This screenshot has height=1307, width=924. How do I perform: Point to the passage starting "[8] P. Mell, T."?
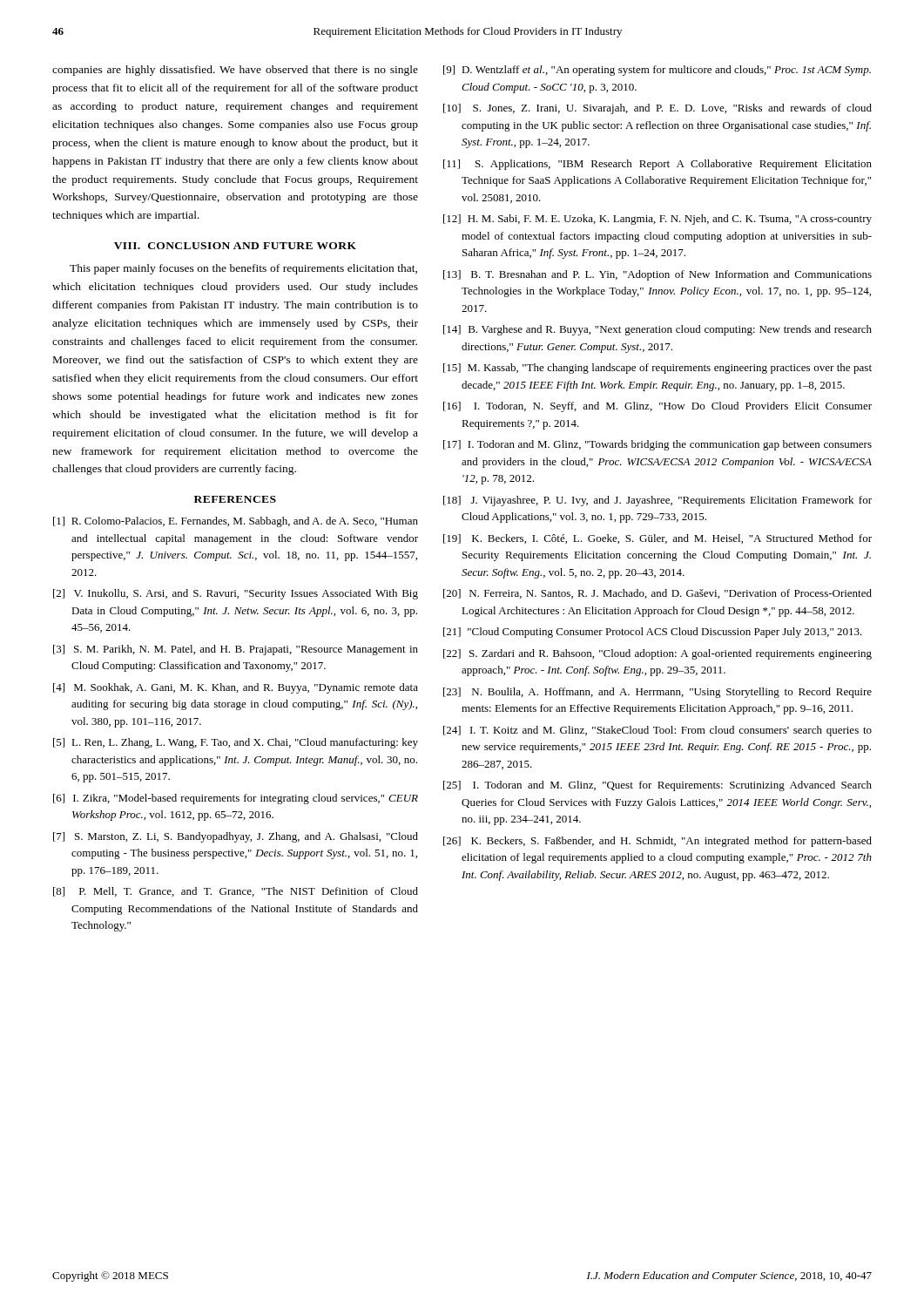pos(235,908)
